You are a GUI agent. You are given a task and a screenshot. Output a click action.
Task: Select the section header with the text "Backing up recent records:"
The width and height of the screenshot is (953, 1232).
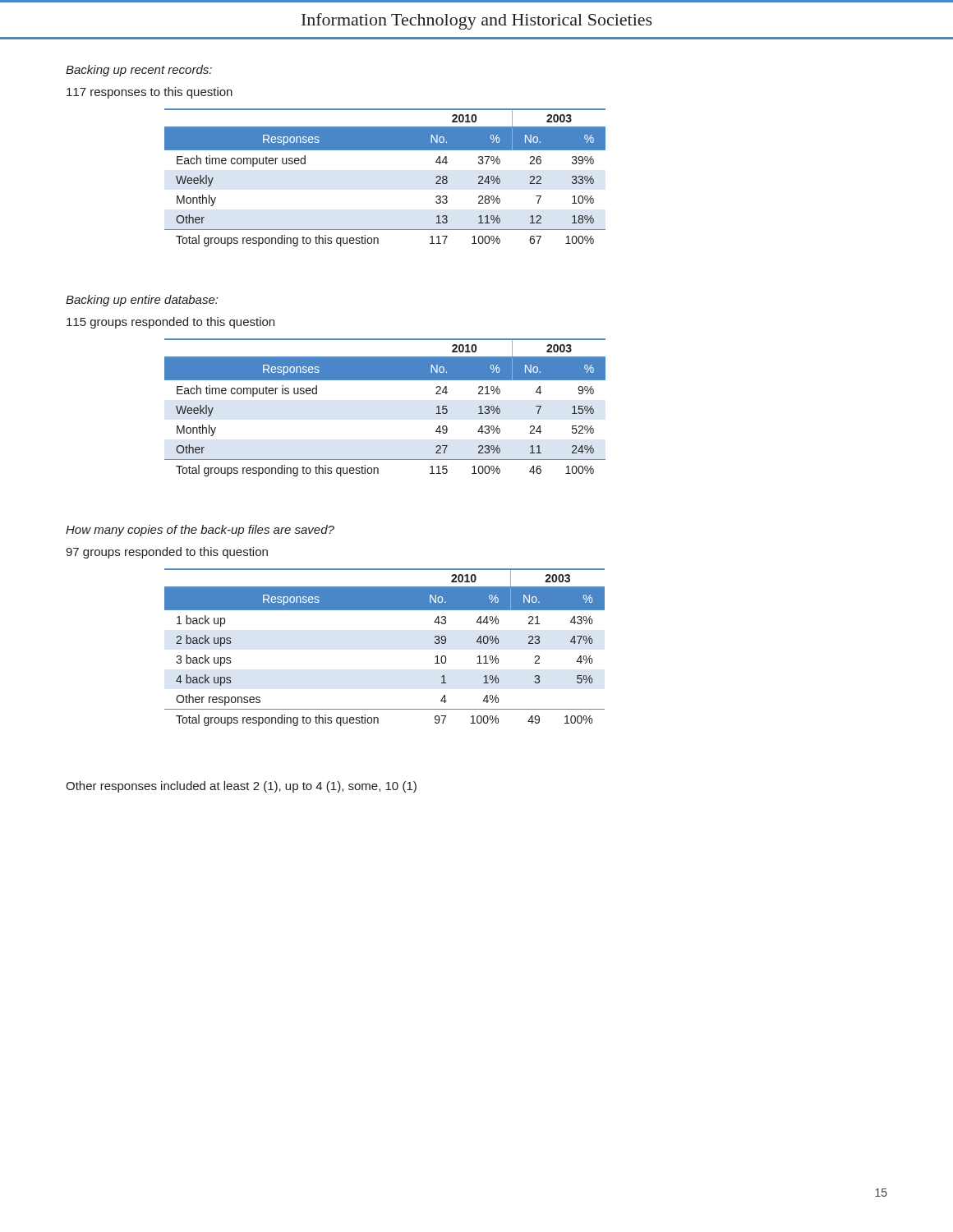pyautogui.click(x=139, y=69)
